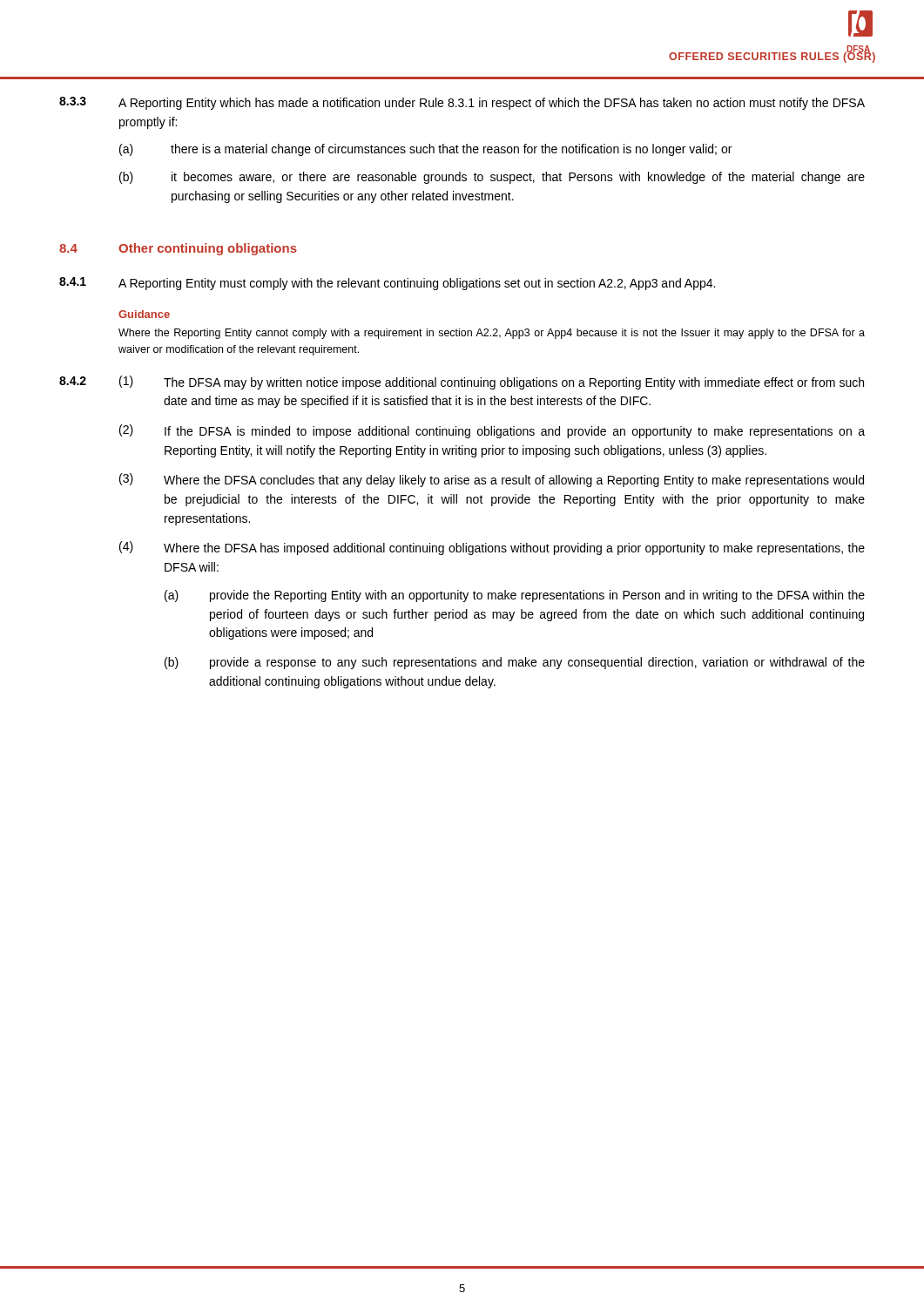Find the list item that reads "(4) Where the DFSA has imposed additional"
The image size is (924, 1307).
492,621
